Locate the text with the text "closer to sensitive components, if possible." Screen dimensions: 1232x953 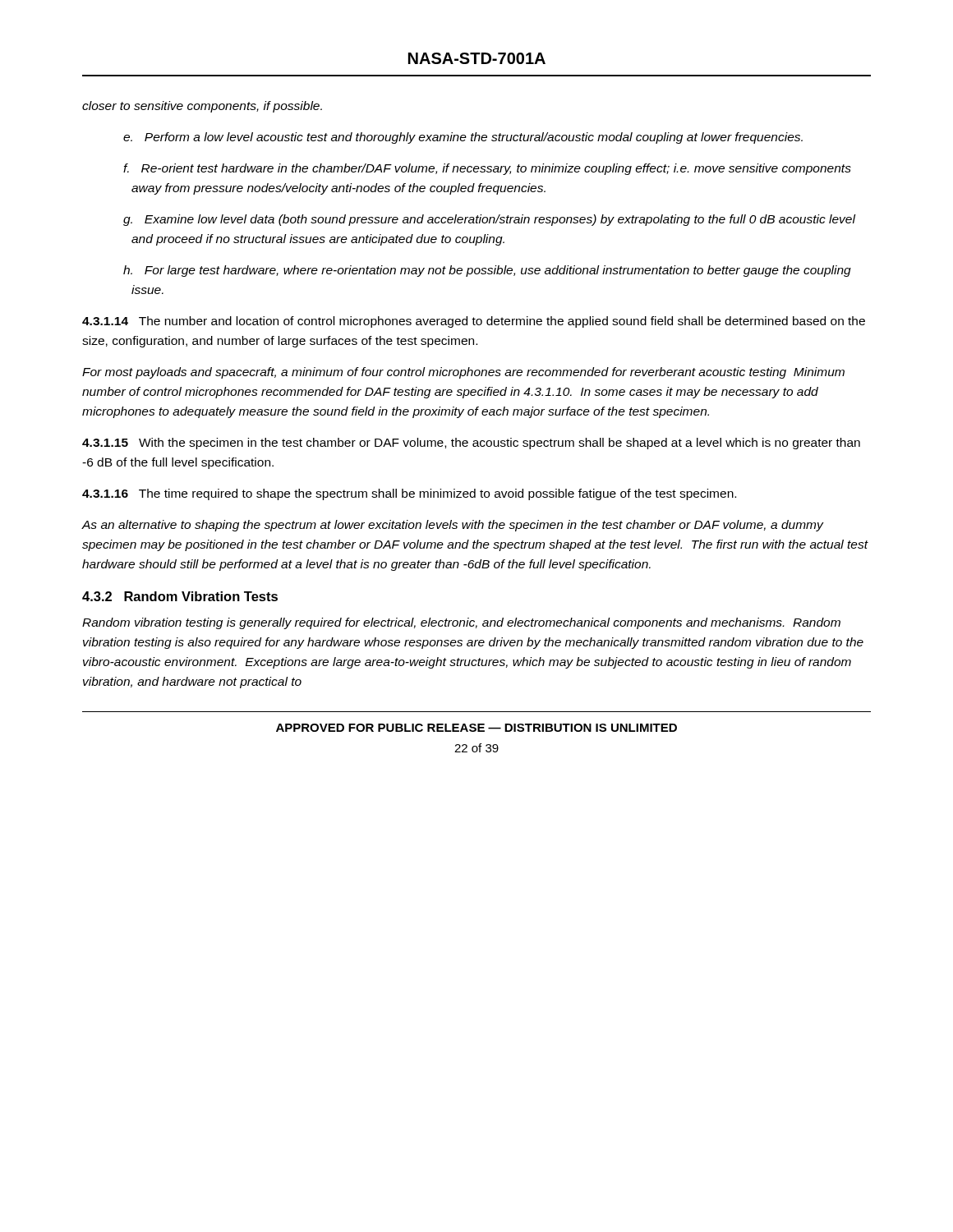click(x=203, y=106)
